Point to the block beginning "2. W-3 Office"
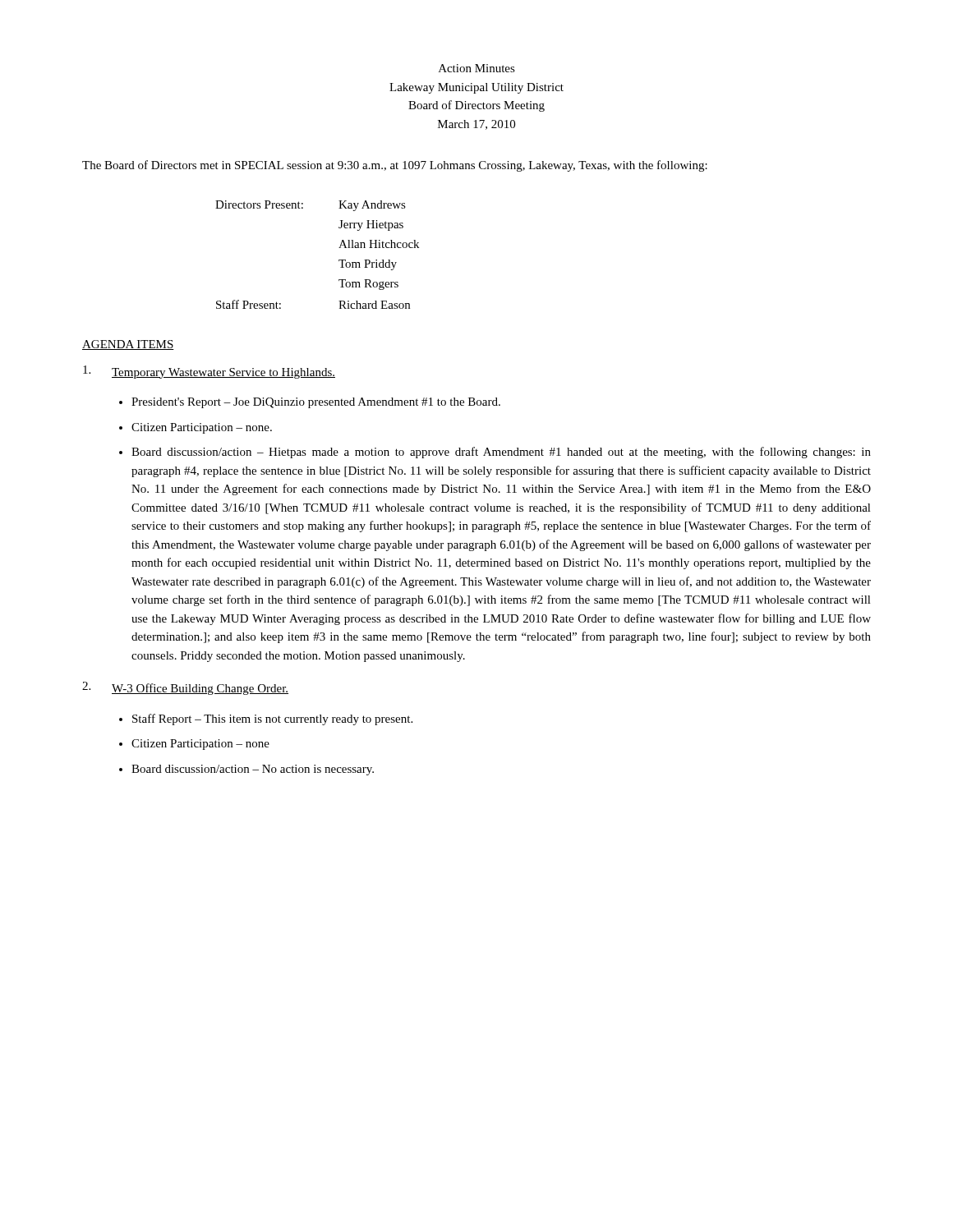The width and height of the screenshot is (953, 1232). (x=185, y=688)
